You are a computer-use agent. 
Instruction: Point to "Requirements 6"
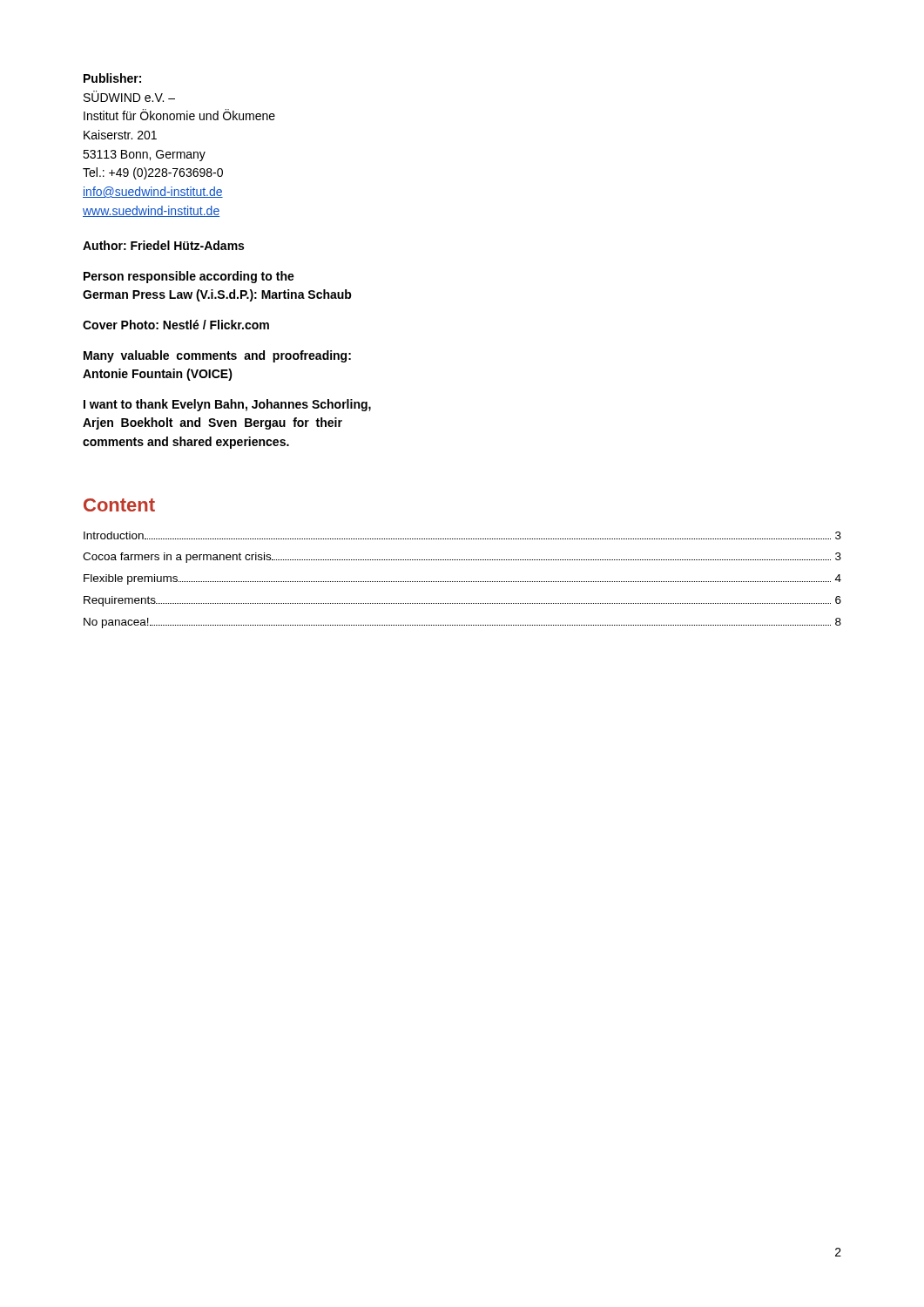[x=462, y=601]
